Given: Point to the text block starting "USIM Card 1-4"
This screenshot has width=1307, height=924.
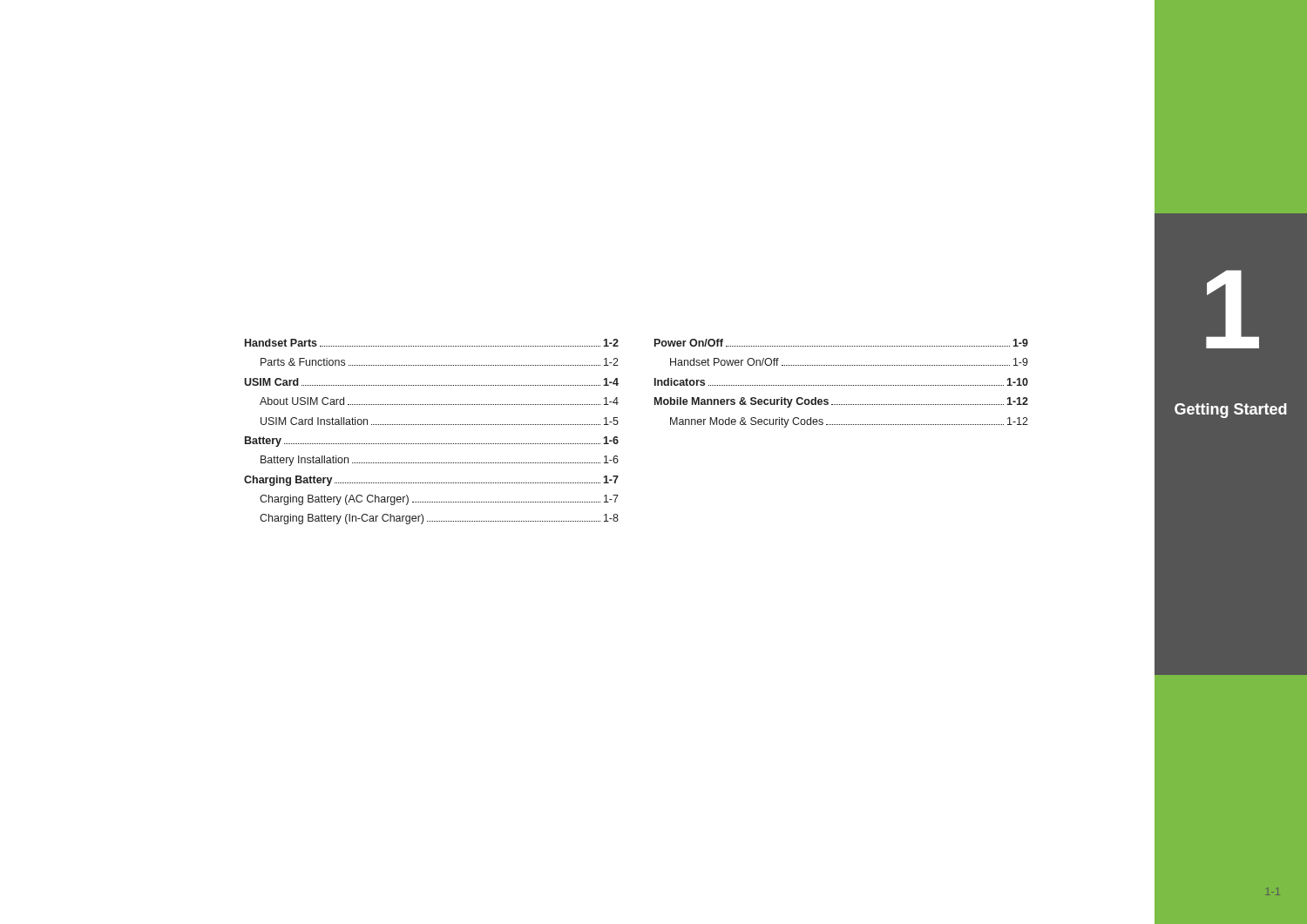Looking at the screenshot, I should 431,383.
